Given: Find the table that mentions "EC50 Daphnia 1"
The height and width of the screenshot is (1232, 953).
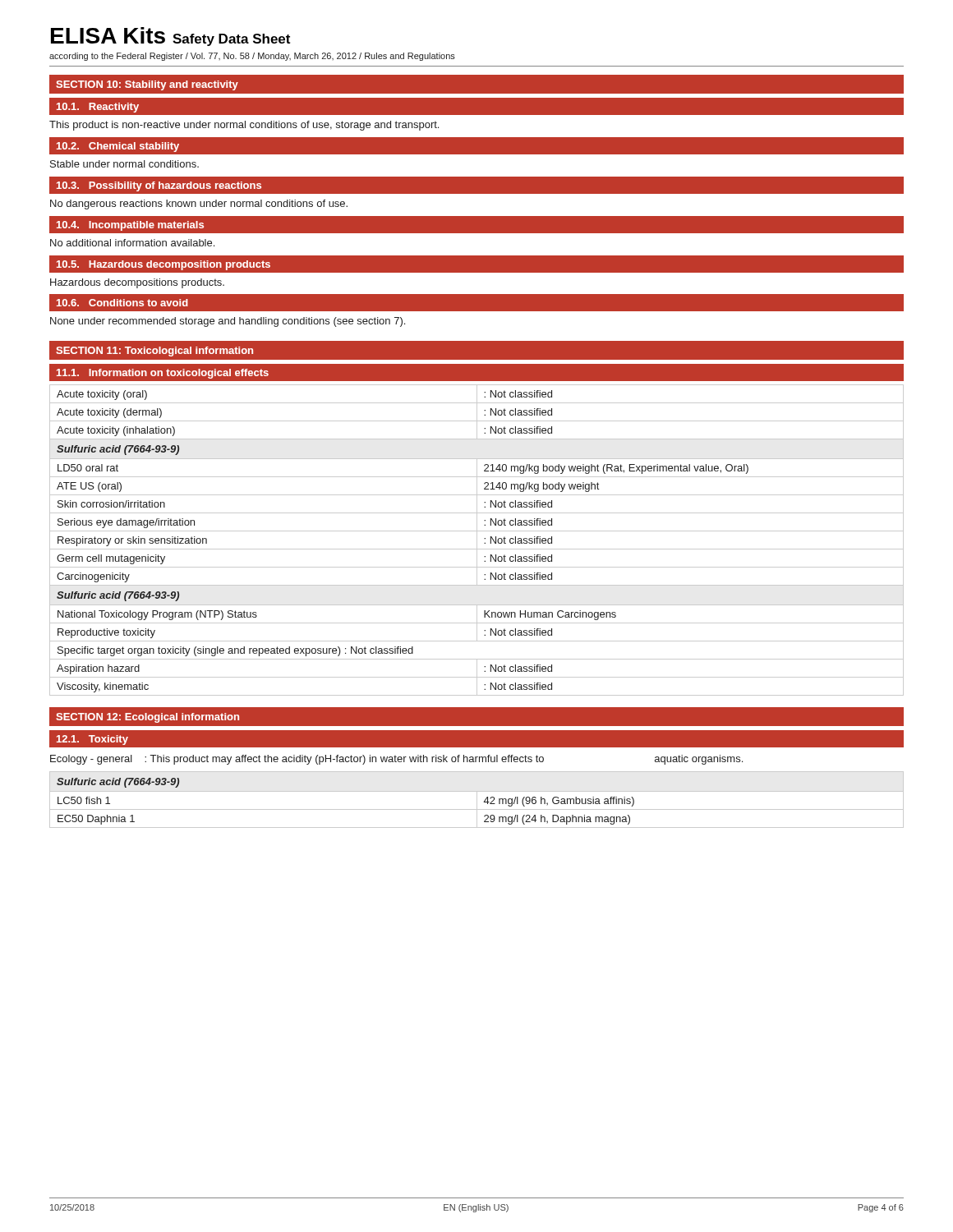Looking at the screenshot, I should click(476, 800).
